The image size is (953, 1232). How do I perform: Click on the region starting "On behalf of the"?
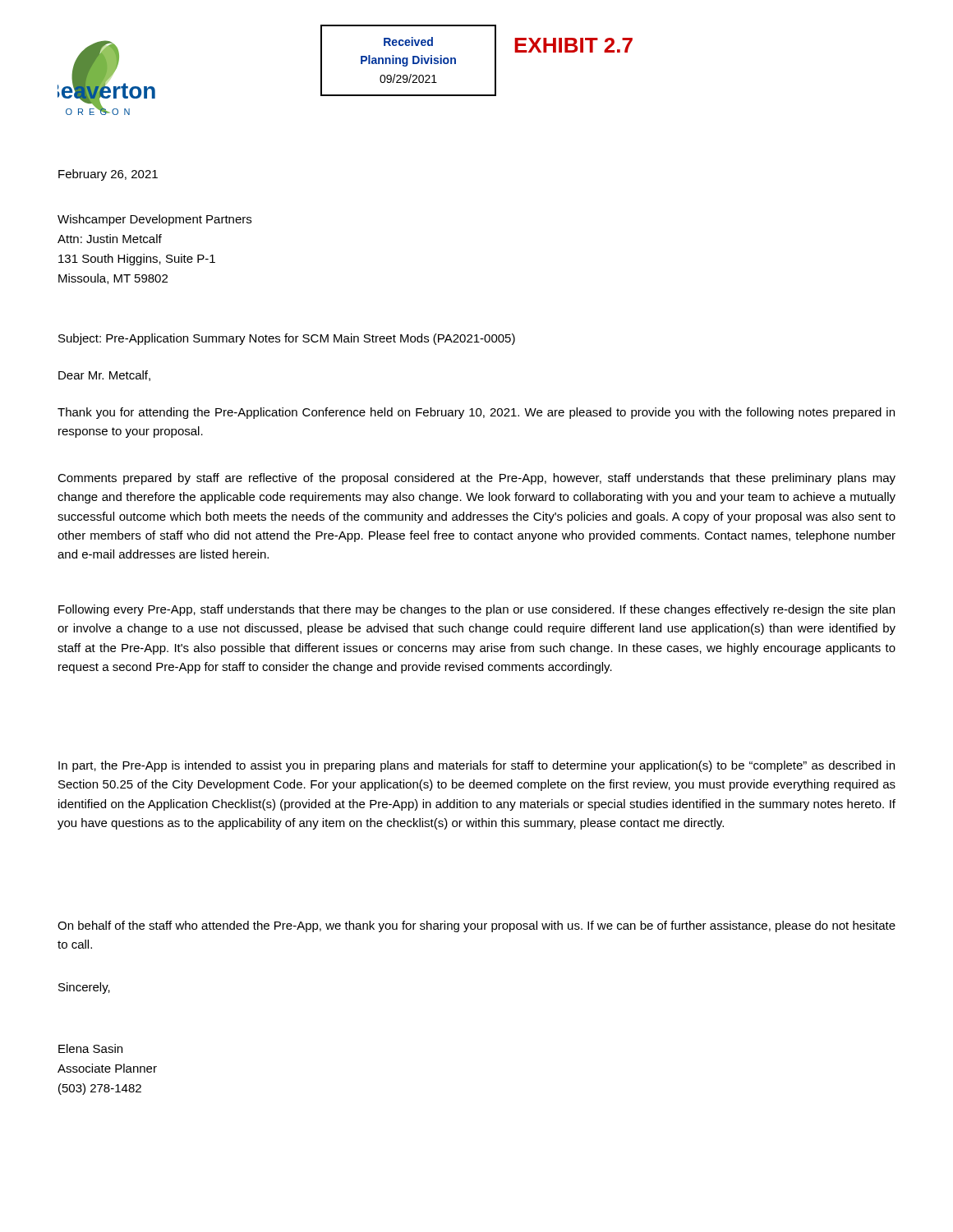(x=476, y=935)
